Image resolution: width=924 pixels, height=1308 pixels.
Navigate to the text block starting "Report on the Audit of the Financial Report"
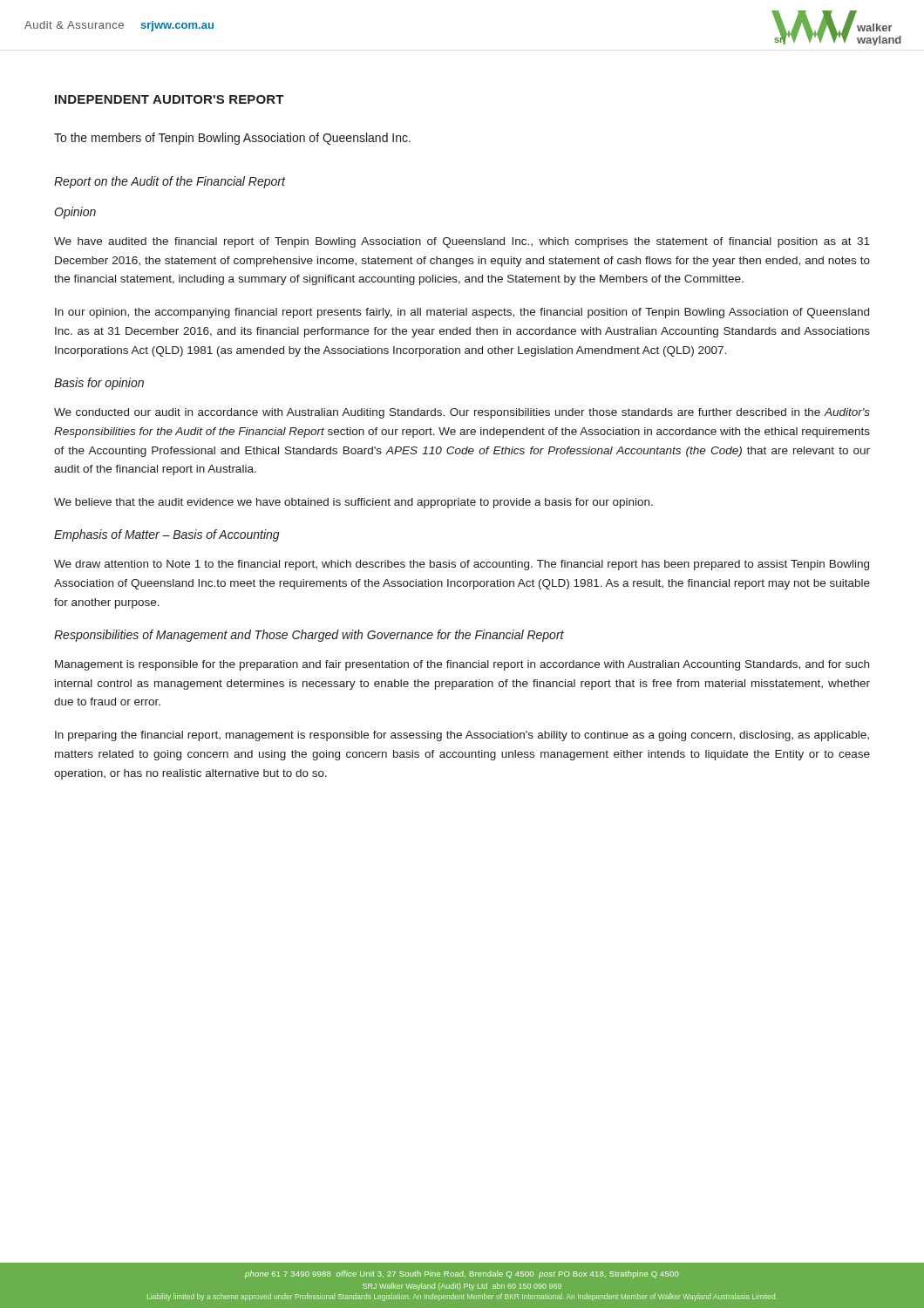click(170, 181)
